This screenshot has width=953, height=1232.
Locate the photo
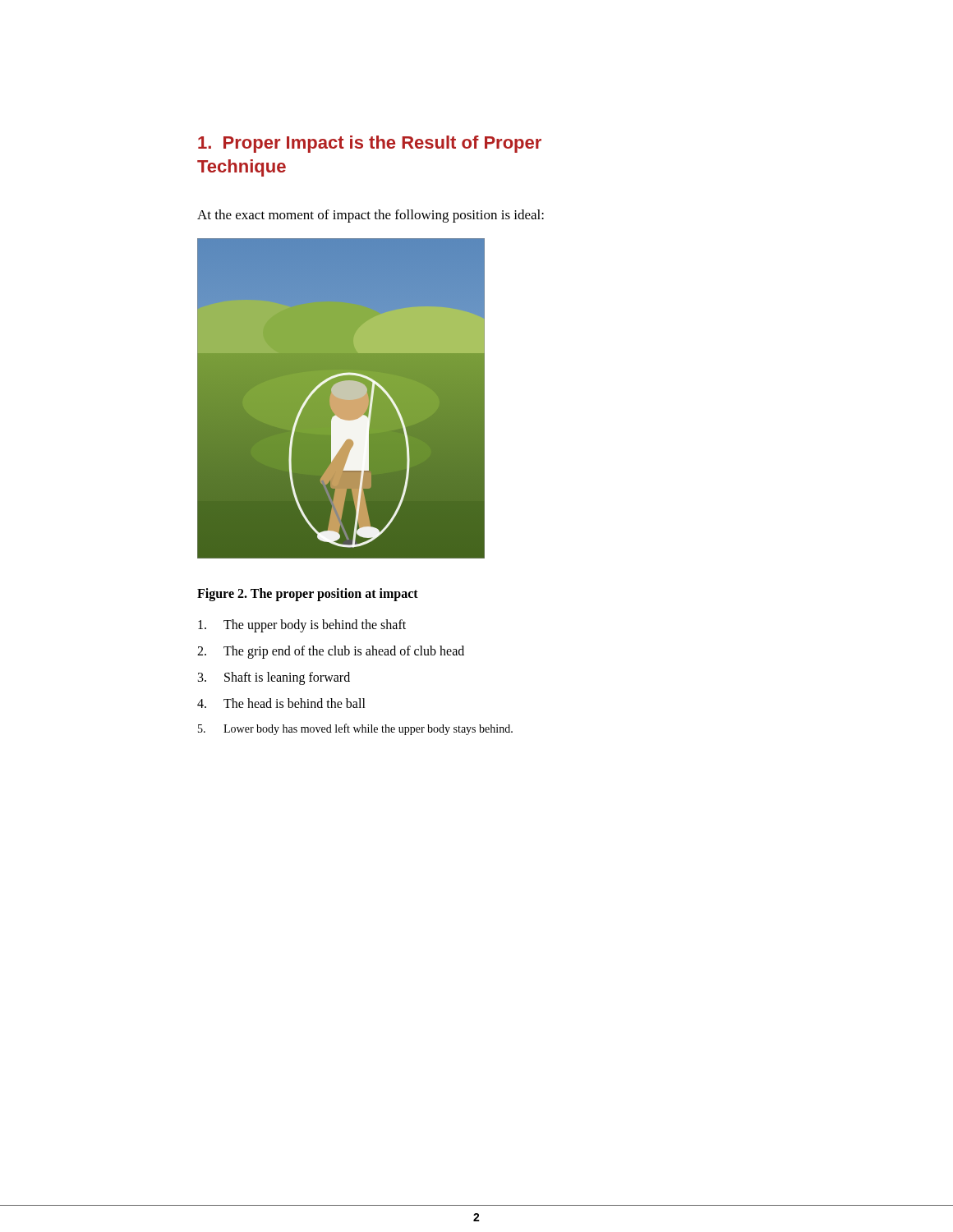pos(476,400)
